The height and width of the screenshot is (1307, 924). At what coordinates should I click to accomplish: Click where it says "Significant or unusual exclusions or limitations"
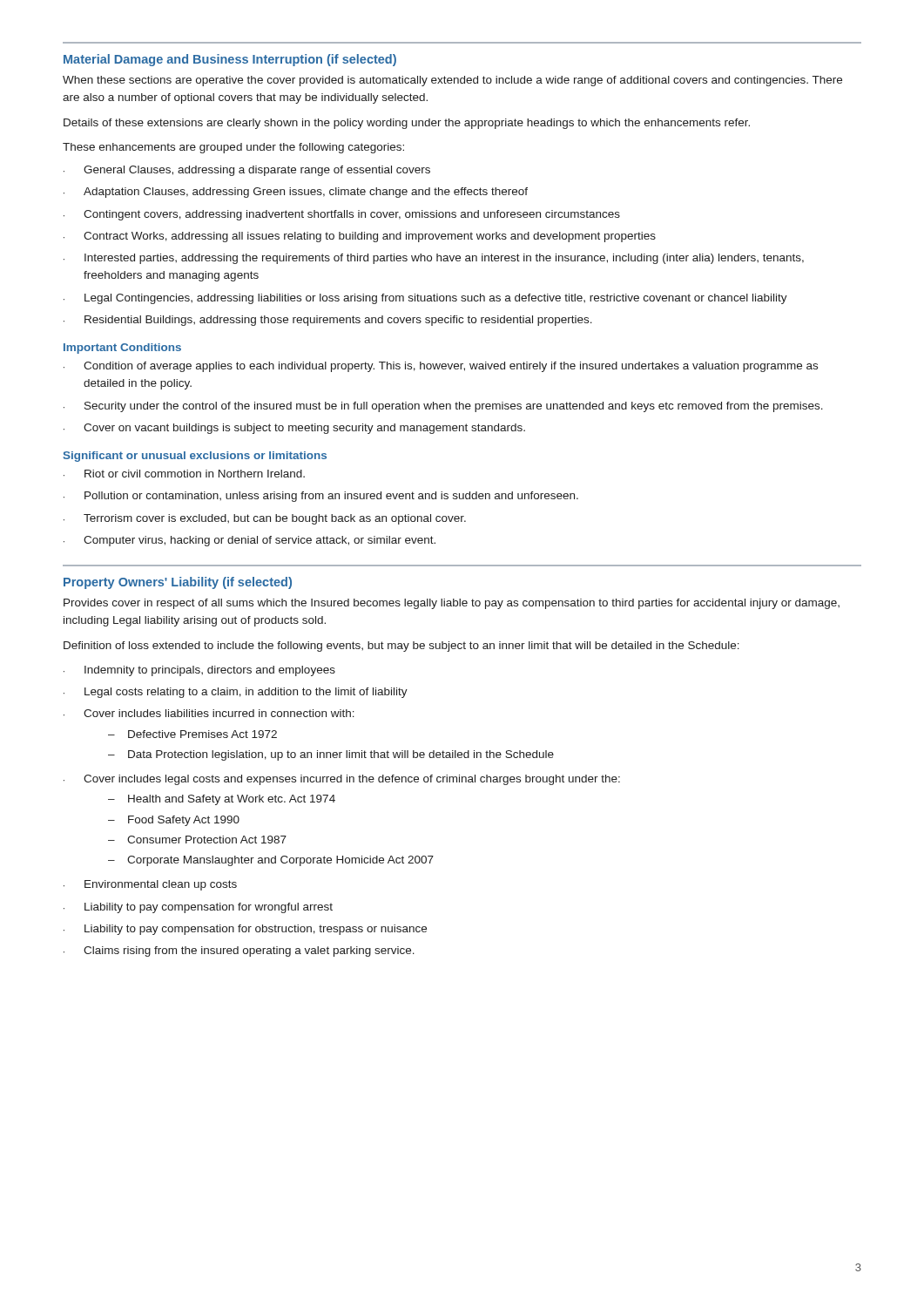click(195, 457)
